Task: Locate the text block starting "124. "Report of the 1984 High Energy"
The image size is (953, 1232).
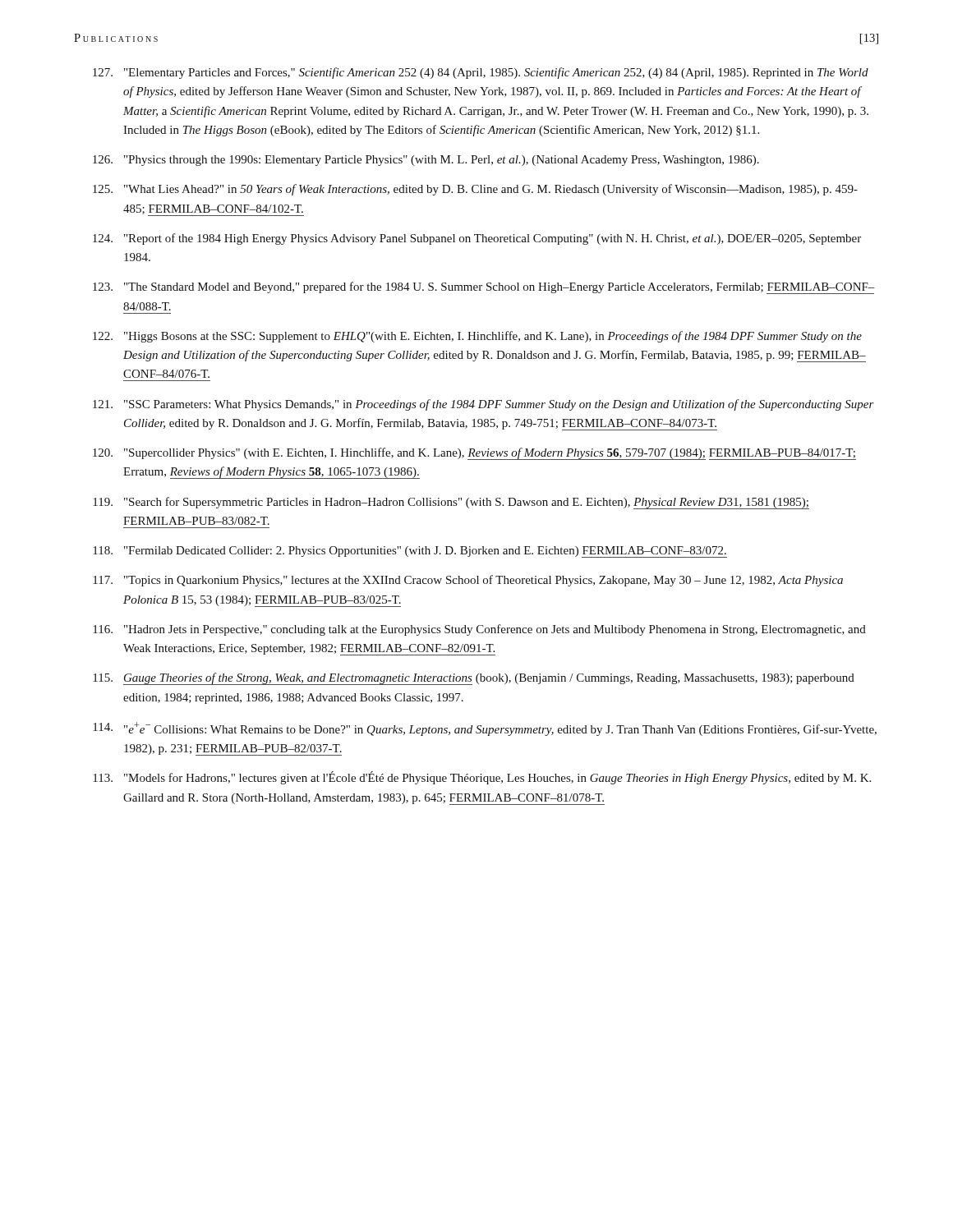Action: [x=476, y=248]
